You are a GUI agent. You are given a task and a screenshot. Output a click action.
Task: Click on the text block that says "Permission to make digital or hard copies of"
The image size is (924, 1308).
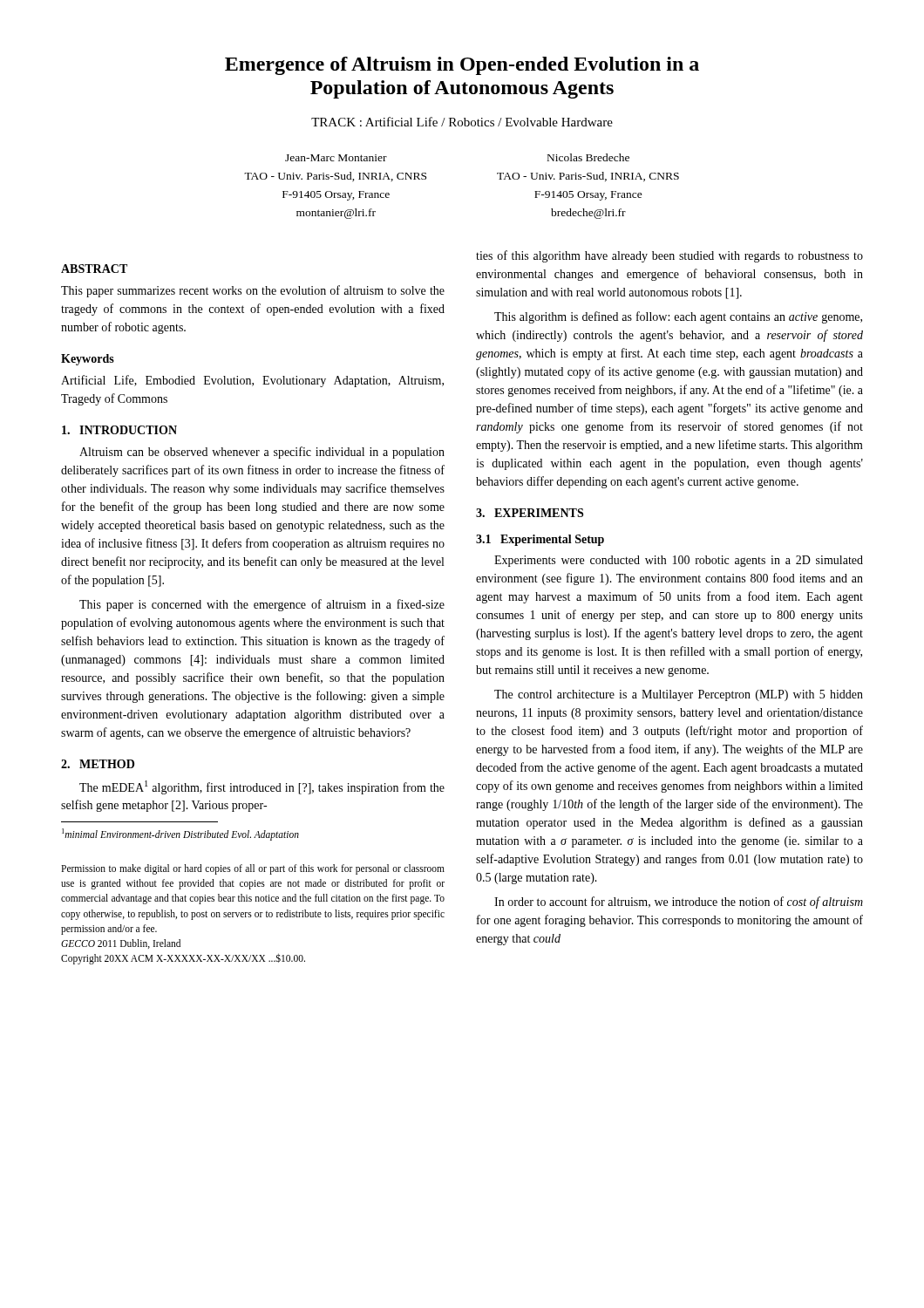point(253,914)
